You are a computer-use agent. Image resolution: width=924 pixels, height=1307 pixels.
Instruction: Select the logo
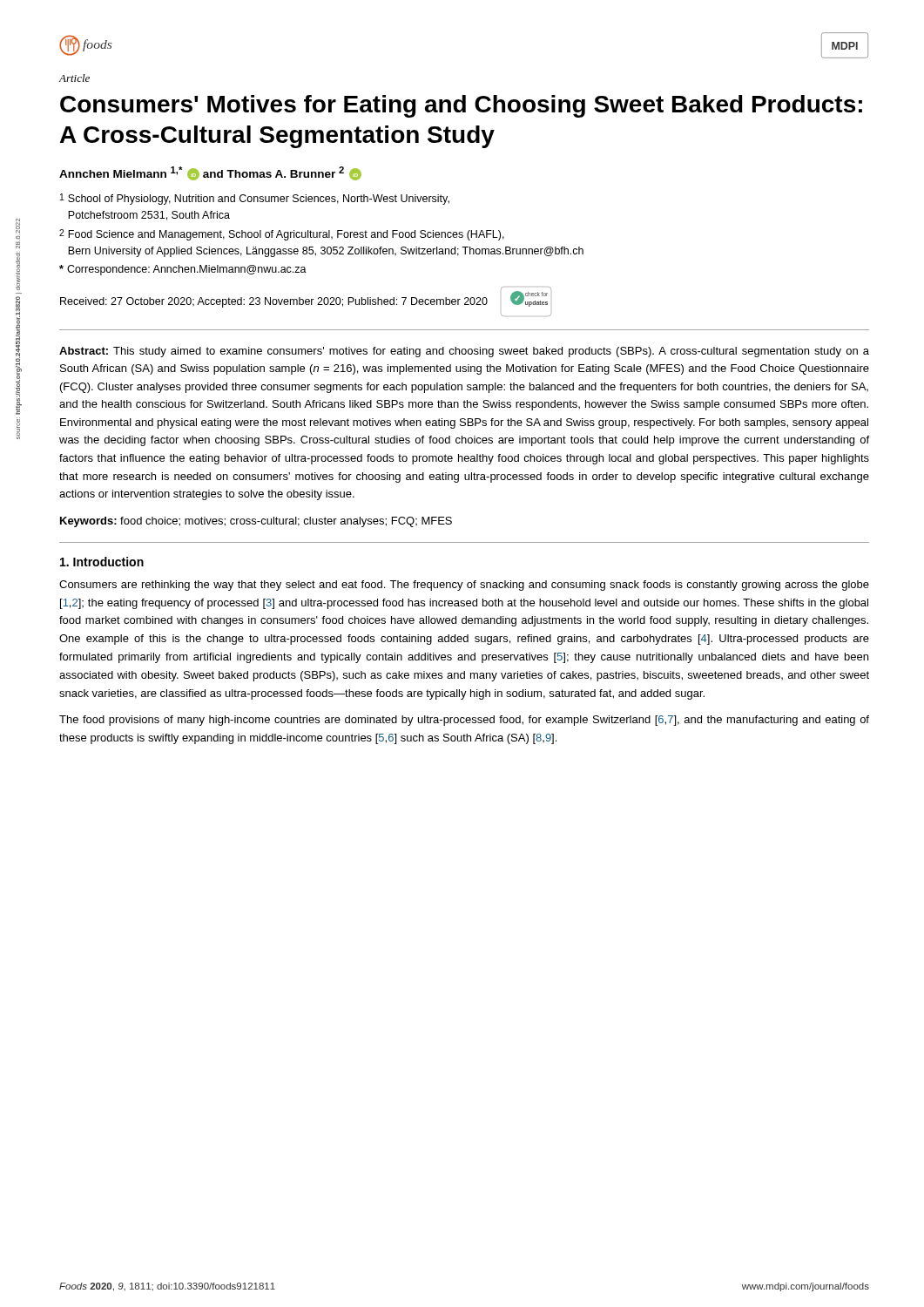464,45
